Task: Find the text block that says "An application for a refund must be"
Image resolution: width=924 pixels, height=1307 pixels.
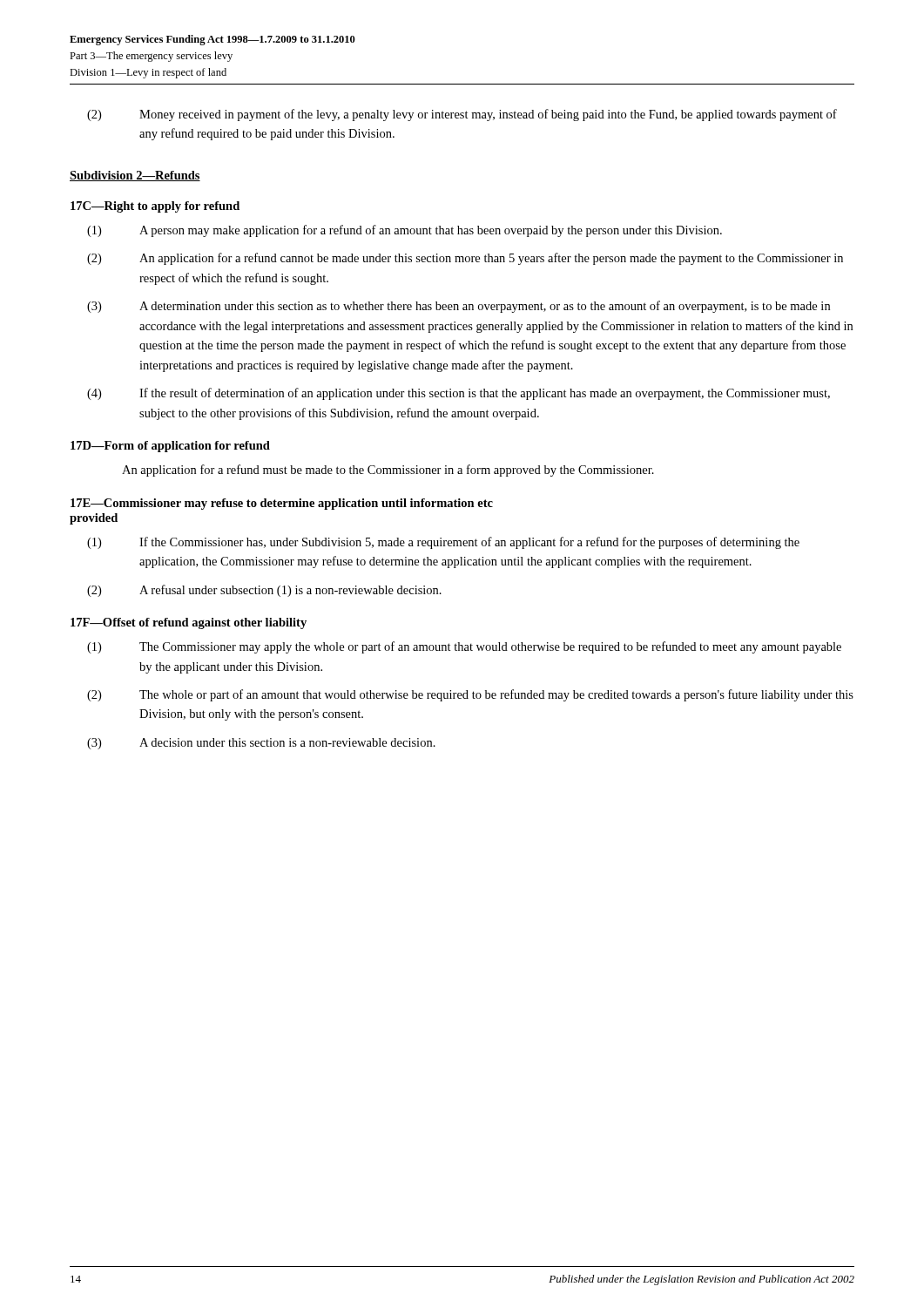Action: click(x=388, y=470)
